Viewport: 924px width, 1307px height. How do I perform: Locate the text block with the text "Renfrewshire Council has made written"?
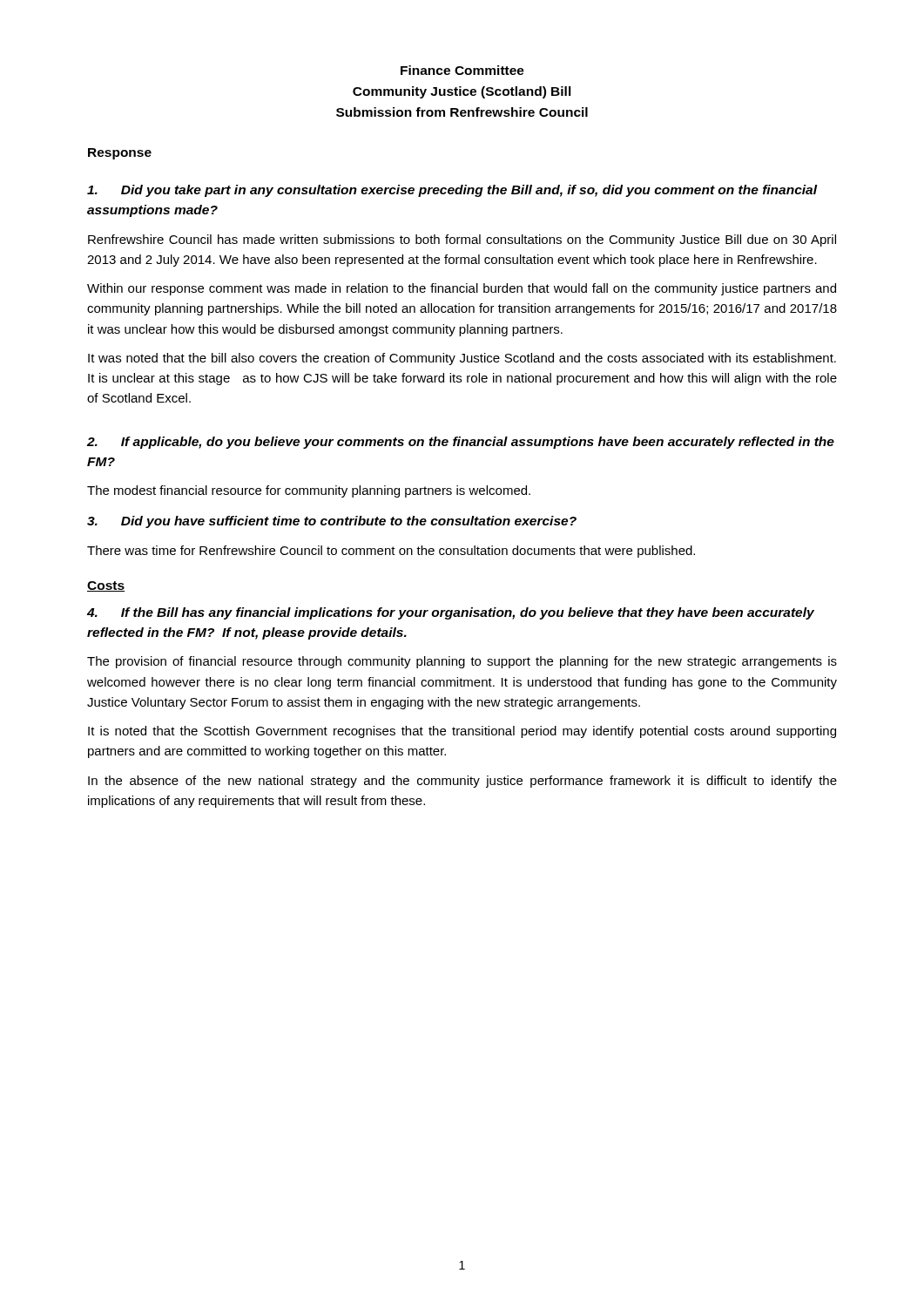(x=462, y=249)
